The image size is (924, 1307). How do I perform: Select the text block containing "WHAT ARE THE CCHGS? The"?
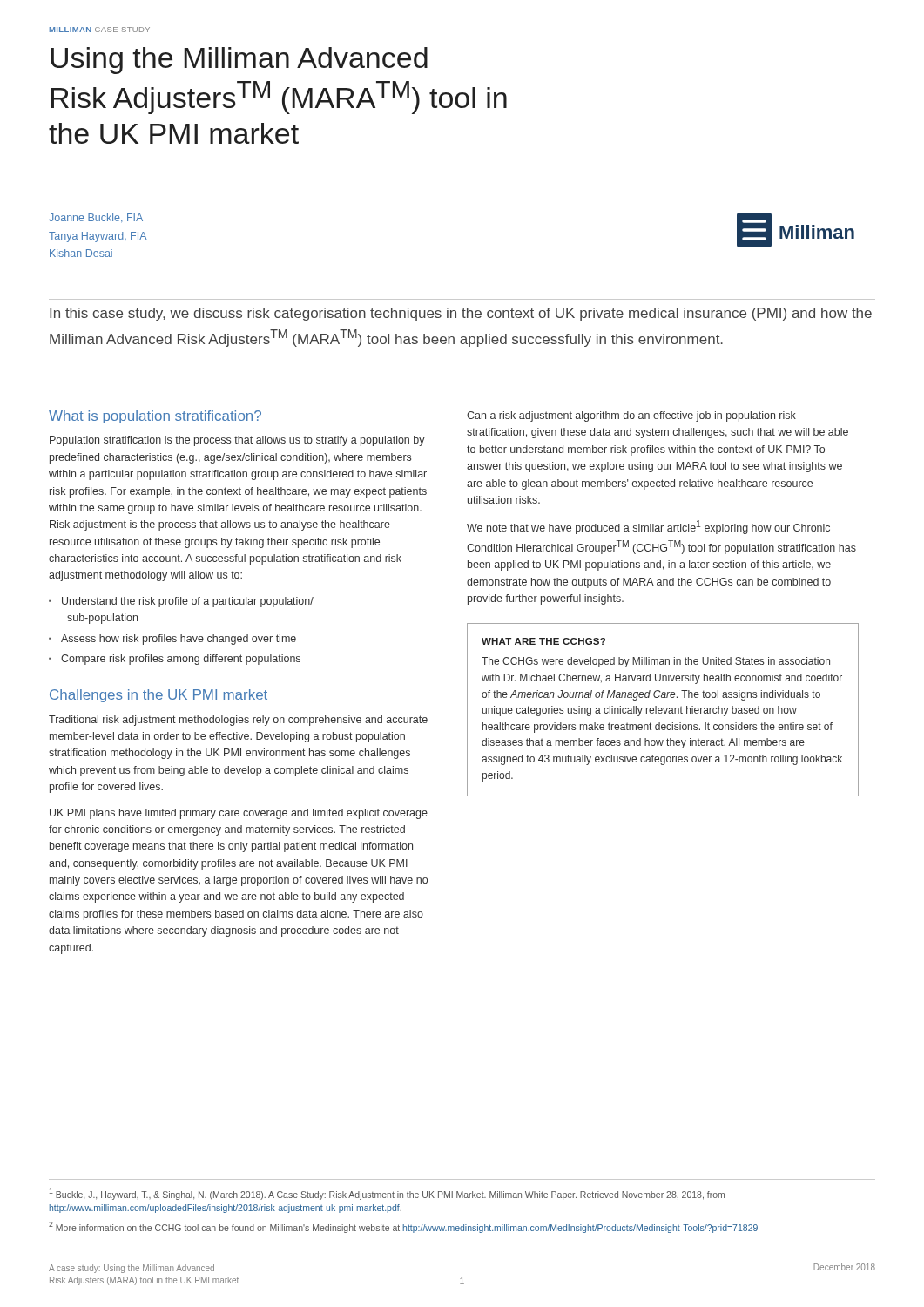663,710
